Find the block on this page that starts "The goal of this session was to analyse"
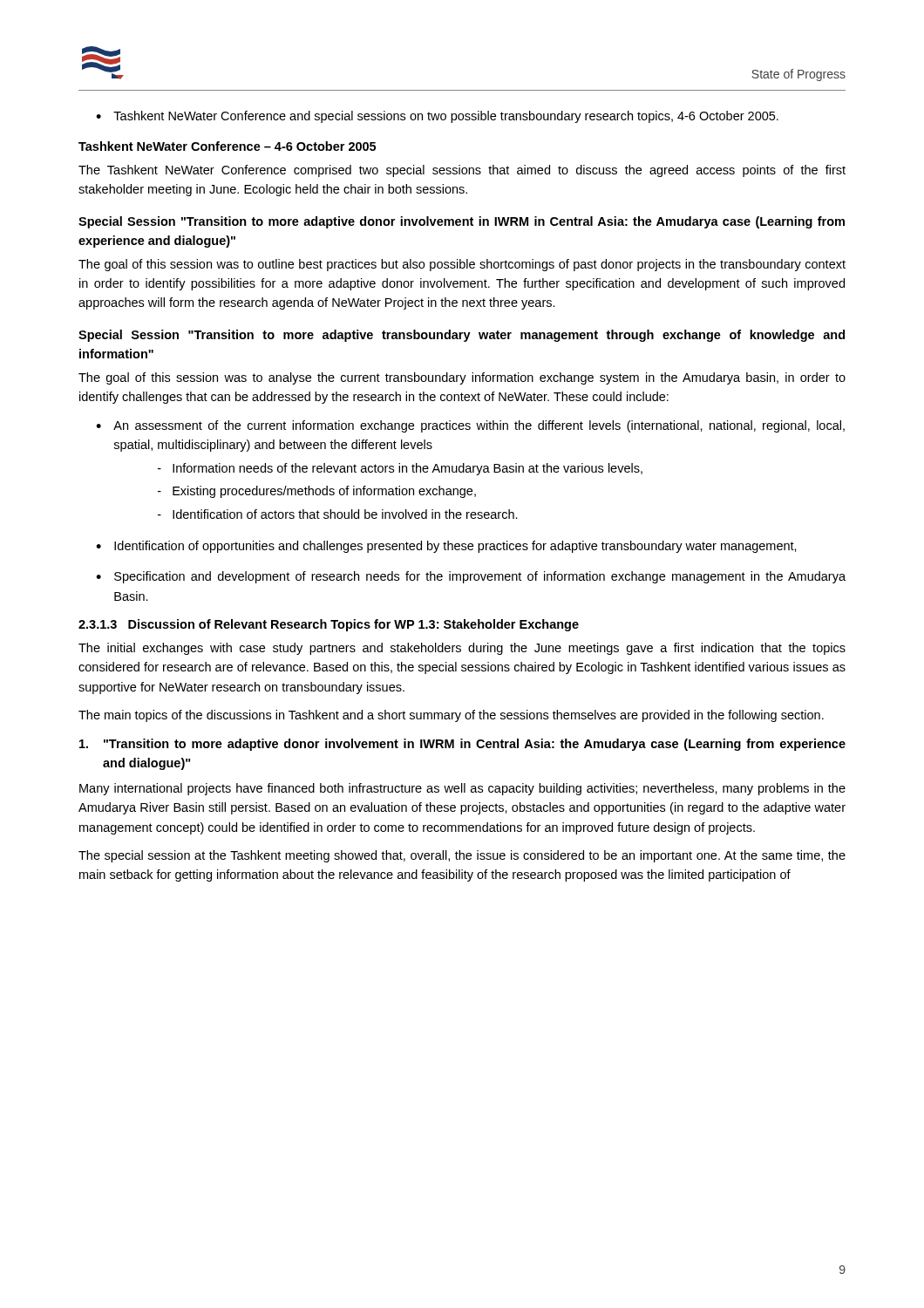The height and width of the screenshot is (1308, 924). pos(462,387)
